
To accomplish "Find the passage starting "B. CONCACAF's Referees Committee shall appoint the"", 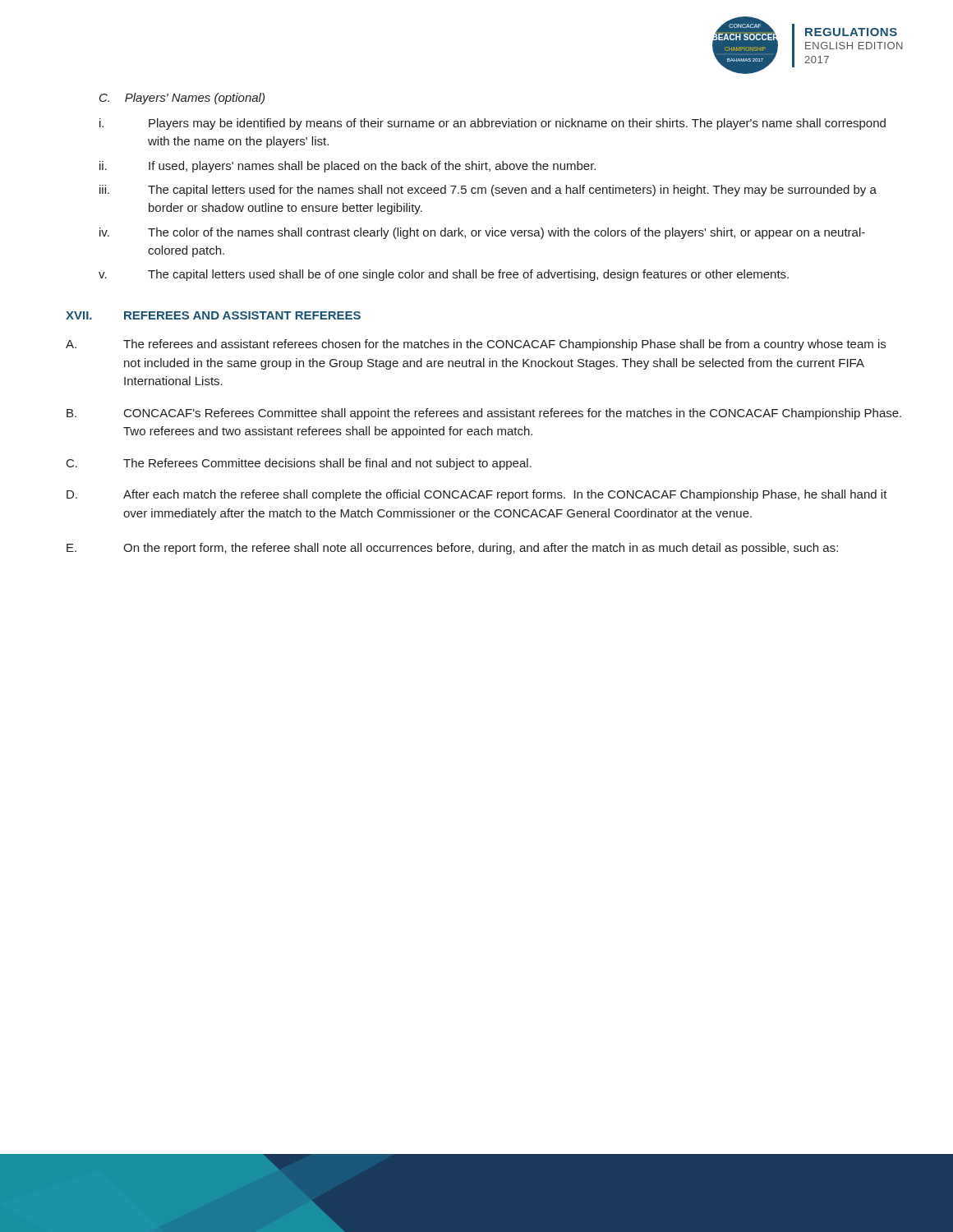I will [x=485, y=422].
